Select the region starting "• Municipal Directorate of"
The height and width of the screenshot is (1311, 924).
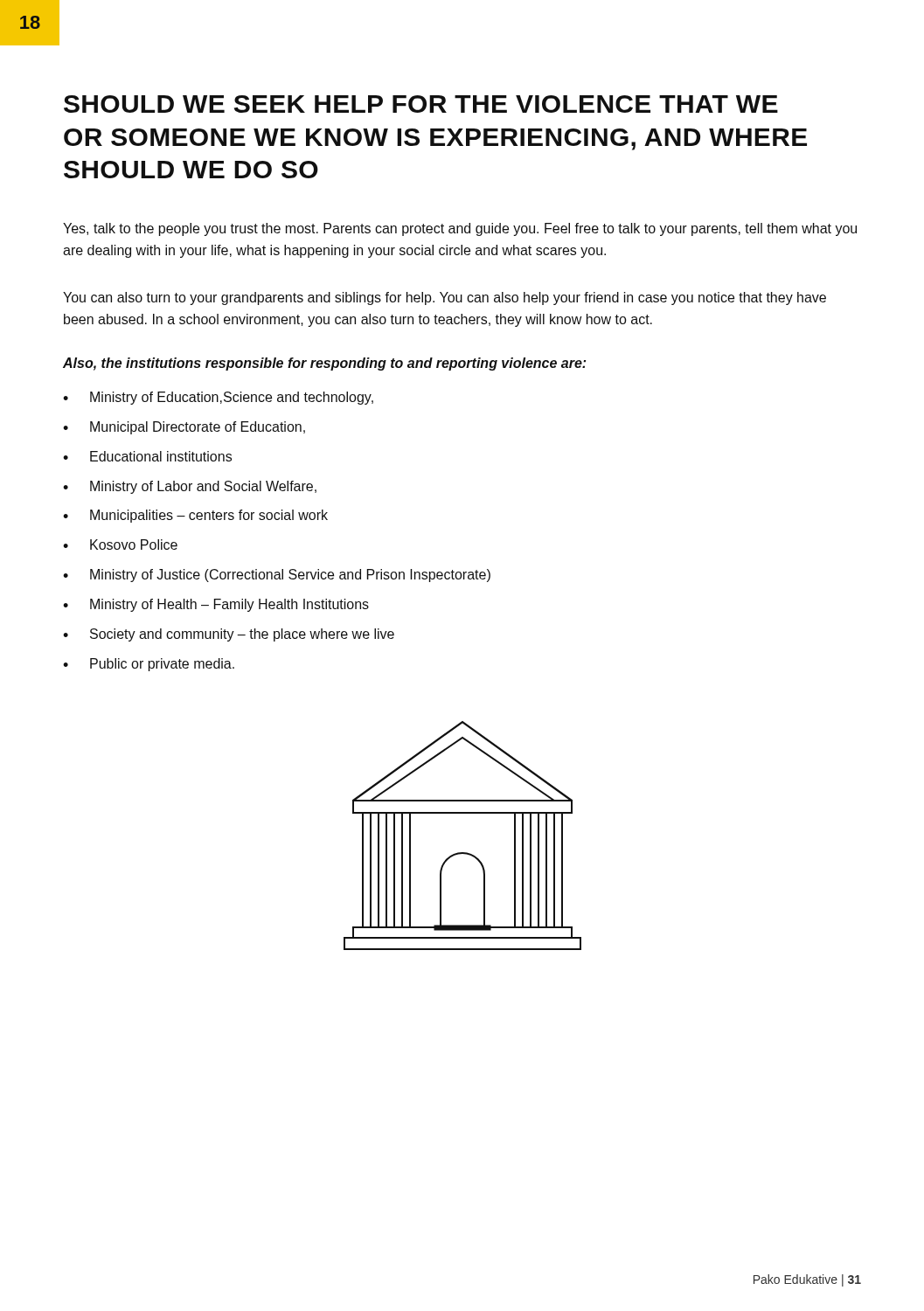click(x=184, y=429)
